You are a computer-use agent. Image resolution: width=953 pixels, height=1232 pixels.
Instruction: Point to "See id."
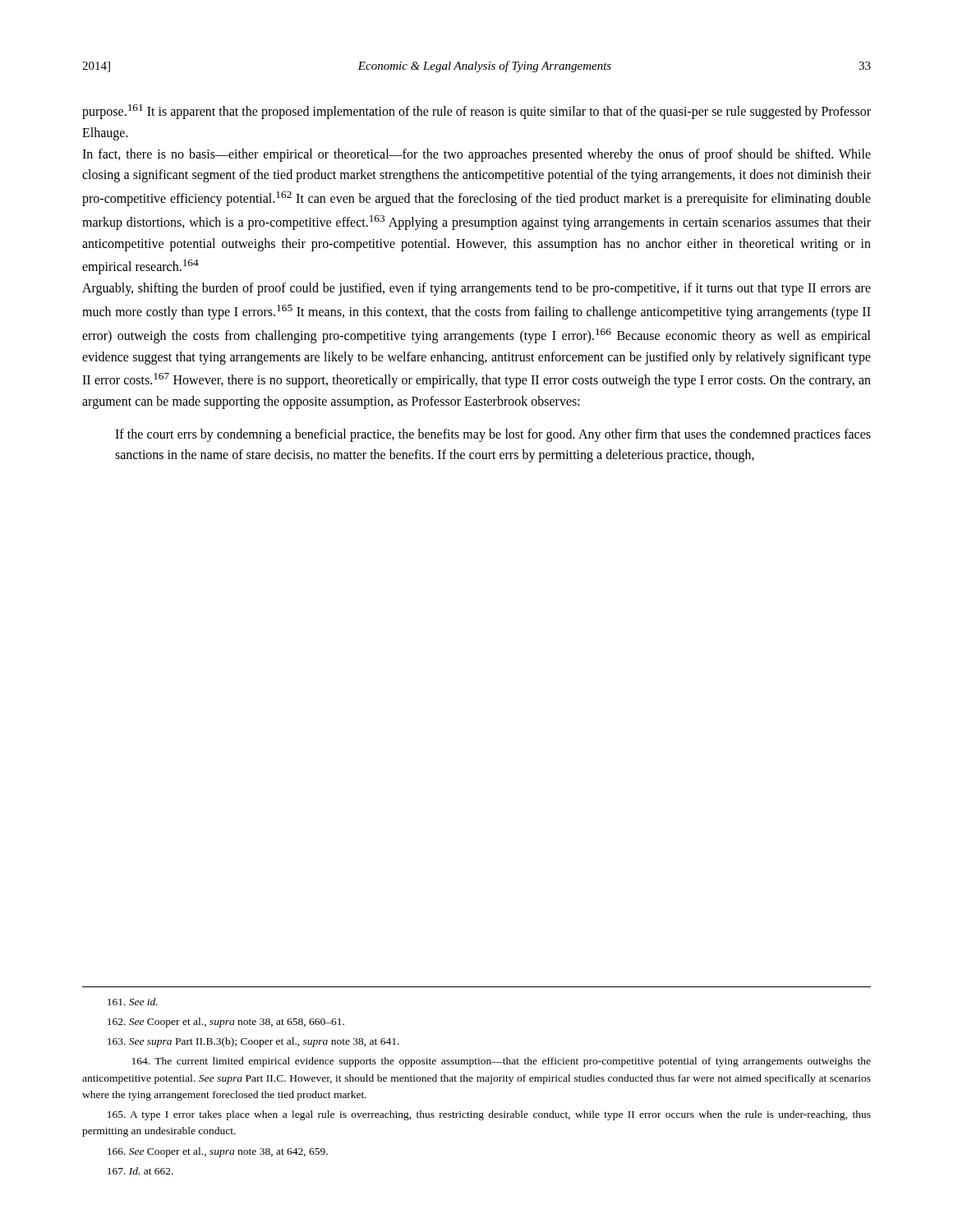click(x=132, y=1001)
